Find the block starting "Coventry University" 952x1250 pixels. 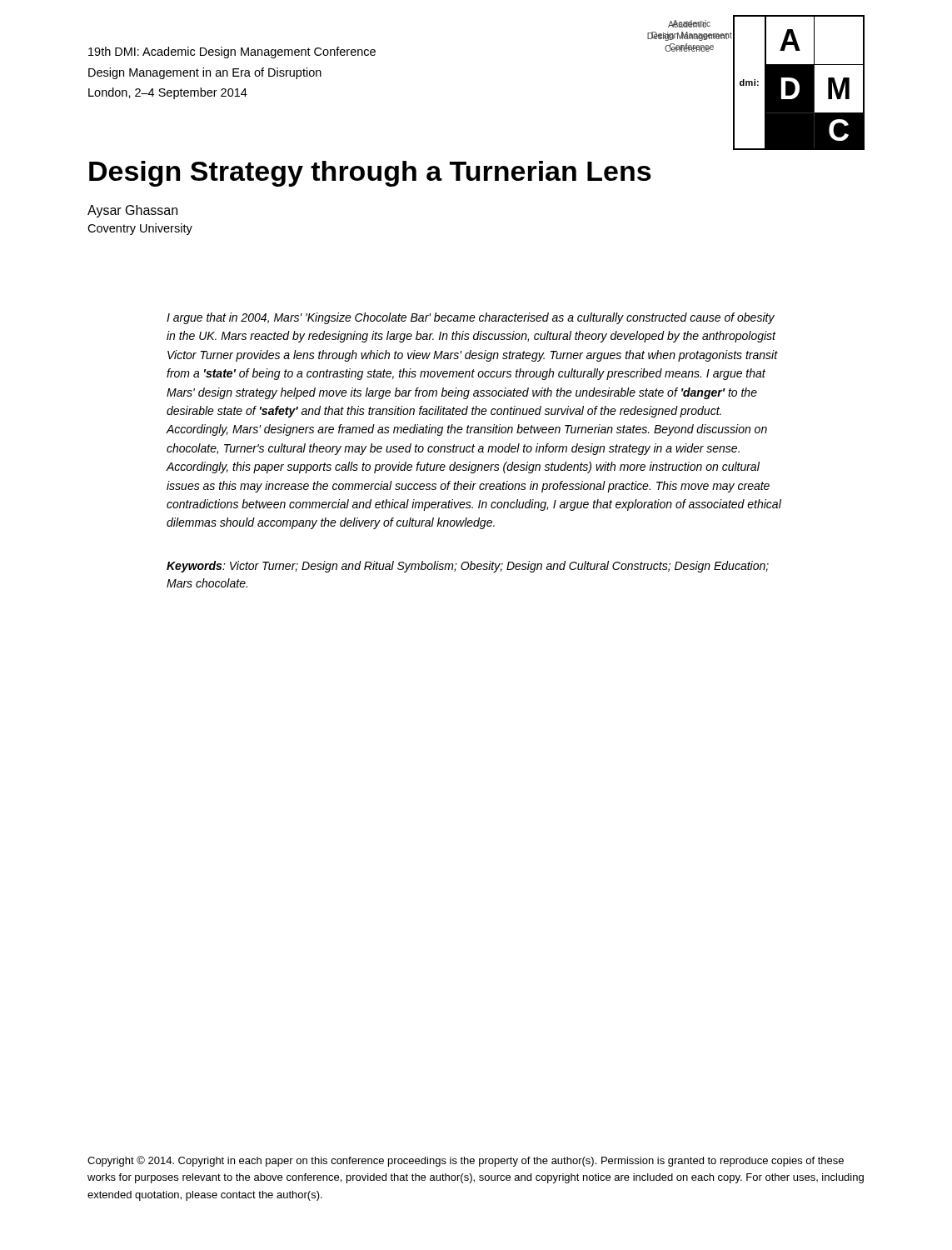tap(140, 228)
